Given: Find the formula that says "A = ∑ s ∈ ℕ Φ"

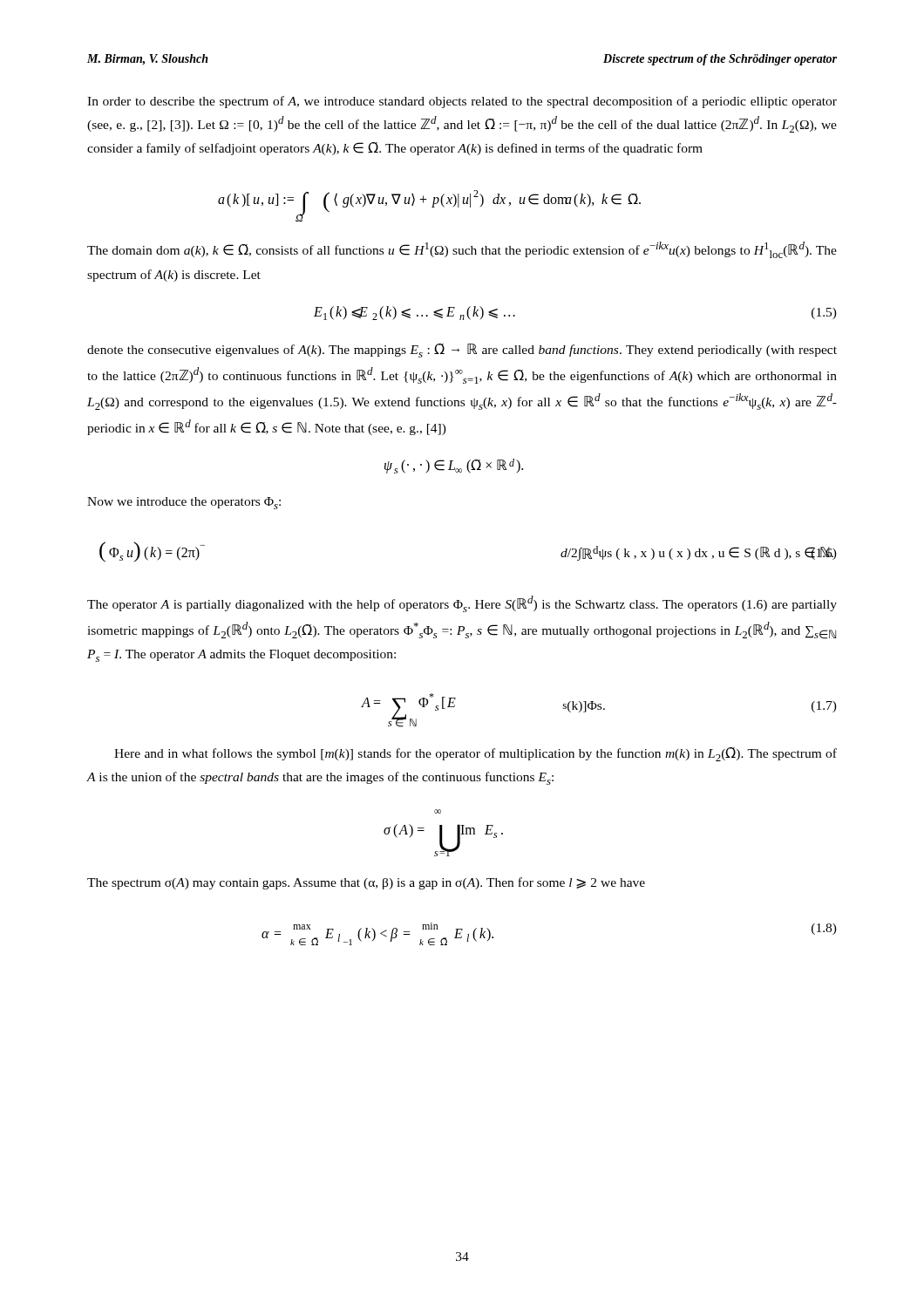Looking at the screenshot, I should click(578, 705).
